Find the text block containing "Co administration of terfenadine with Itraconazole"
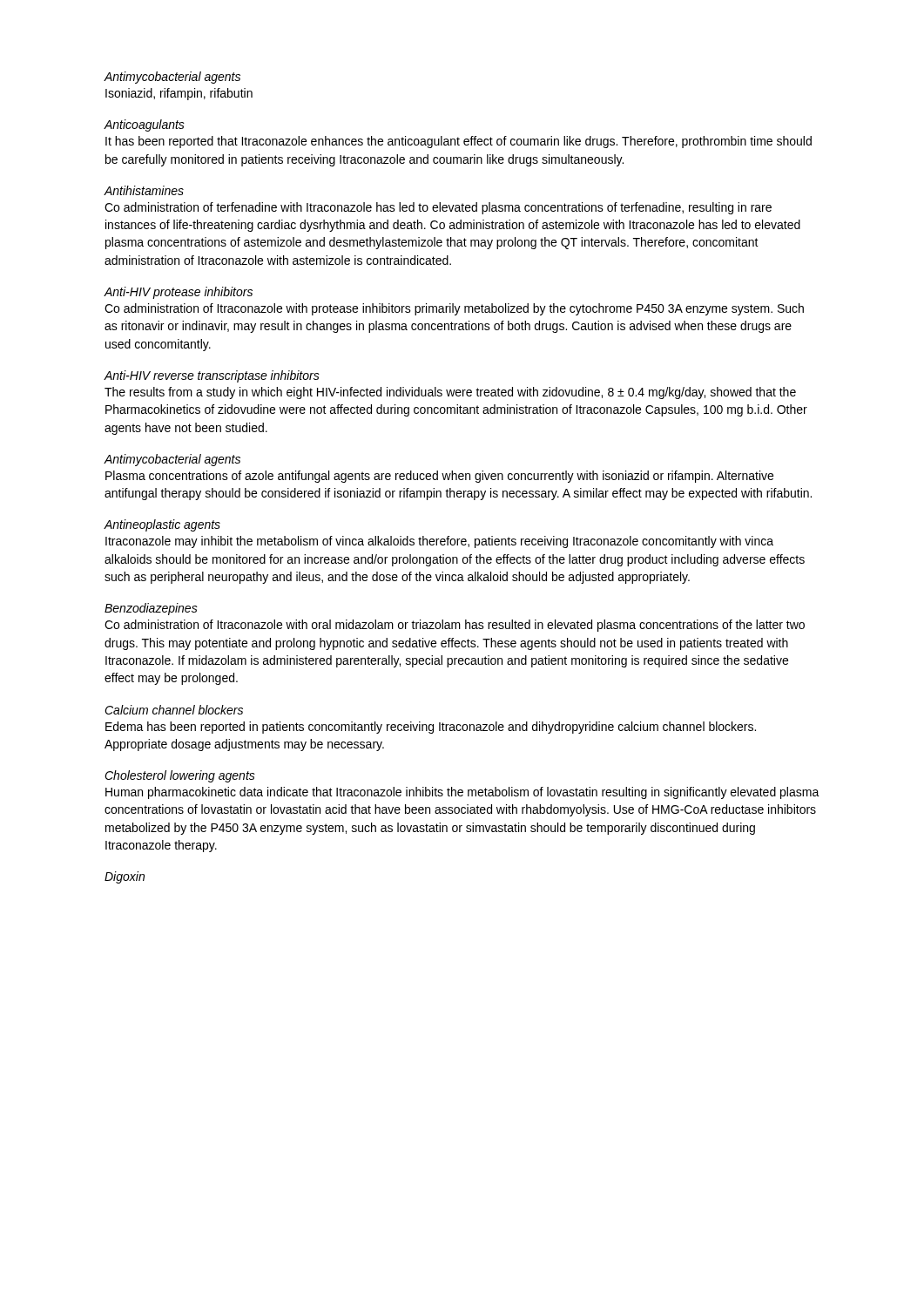This screenshot has height=1307, width=924. (453, 234)
